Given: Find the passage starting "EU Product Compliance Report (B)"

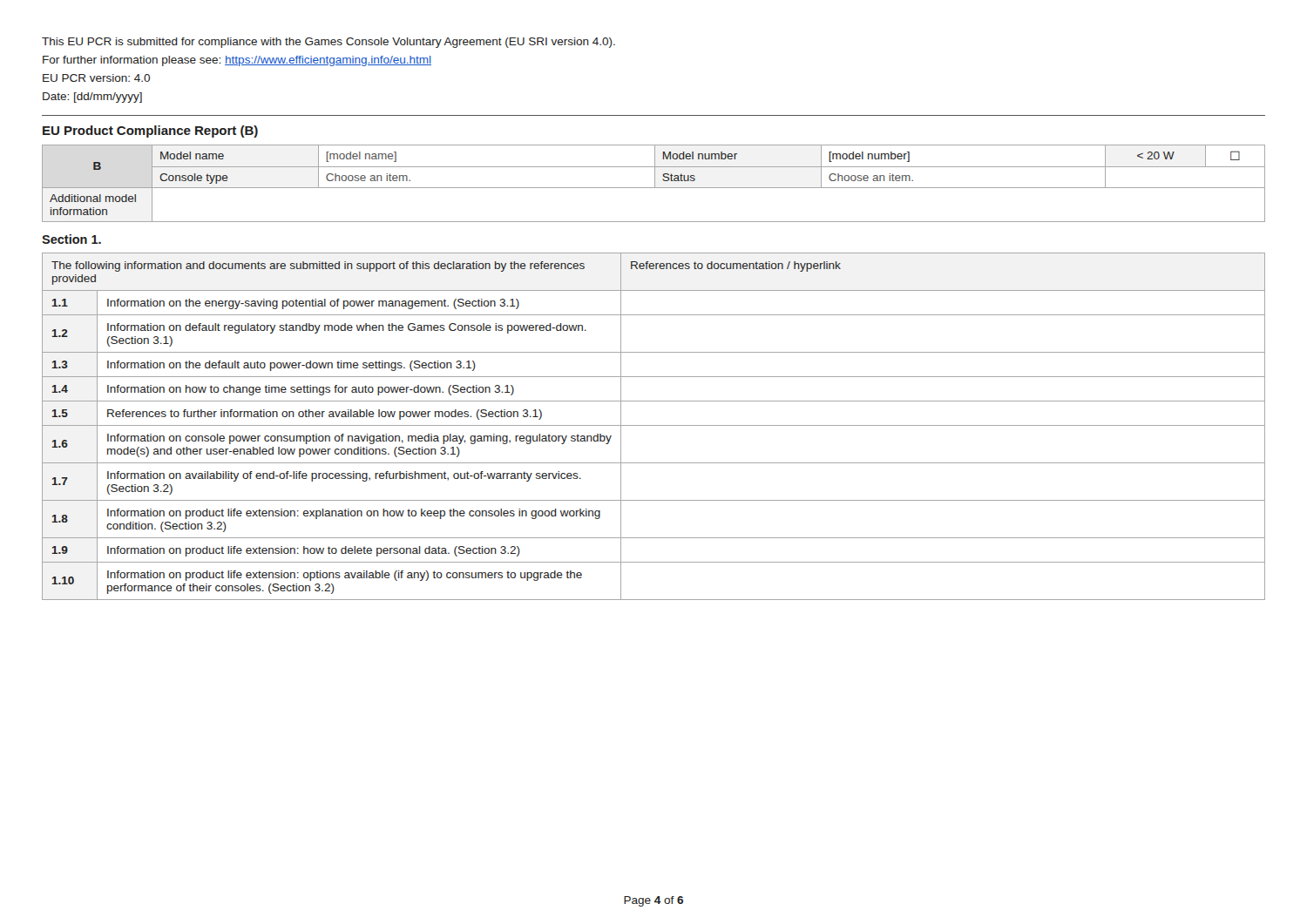Looking at the screenshot, I should (x=150, y=130).
